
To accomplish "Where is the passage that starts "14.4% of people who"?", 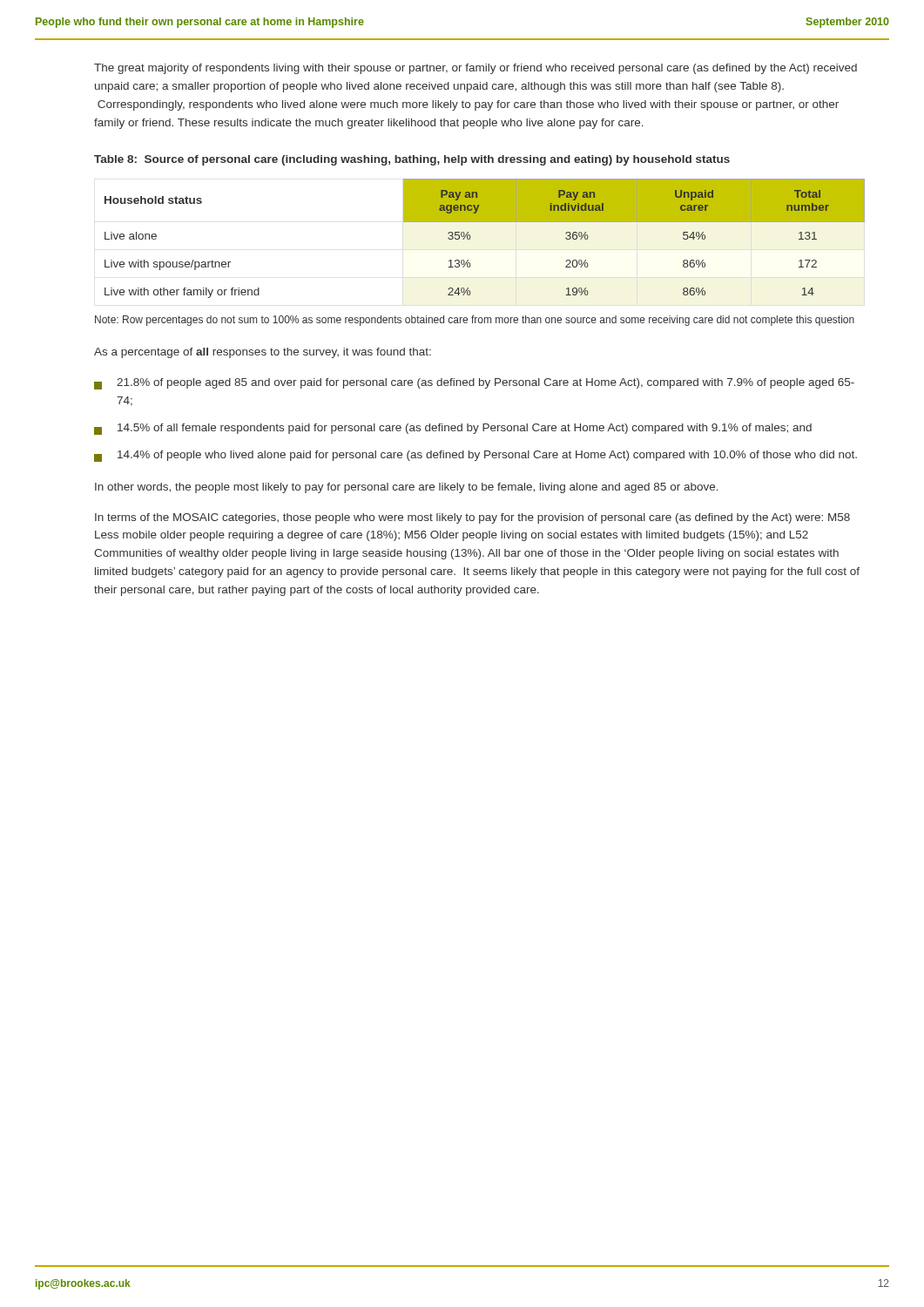I will click(x=479, y=455).
